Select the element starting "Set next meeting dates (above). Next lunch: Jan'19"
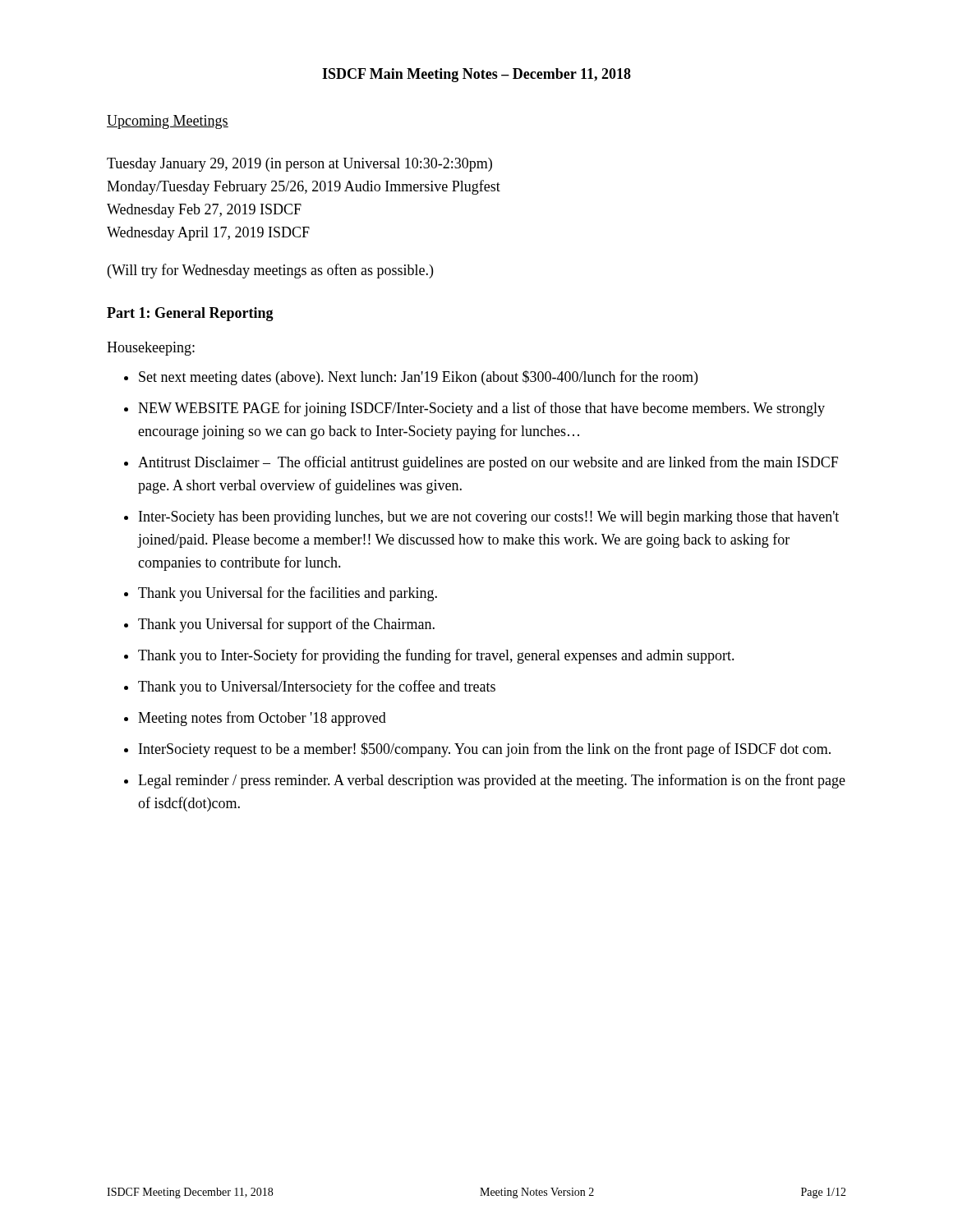The image size is (953, 1232). coord(418,377)
